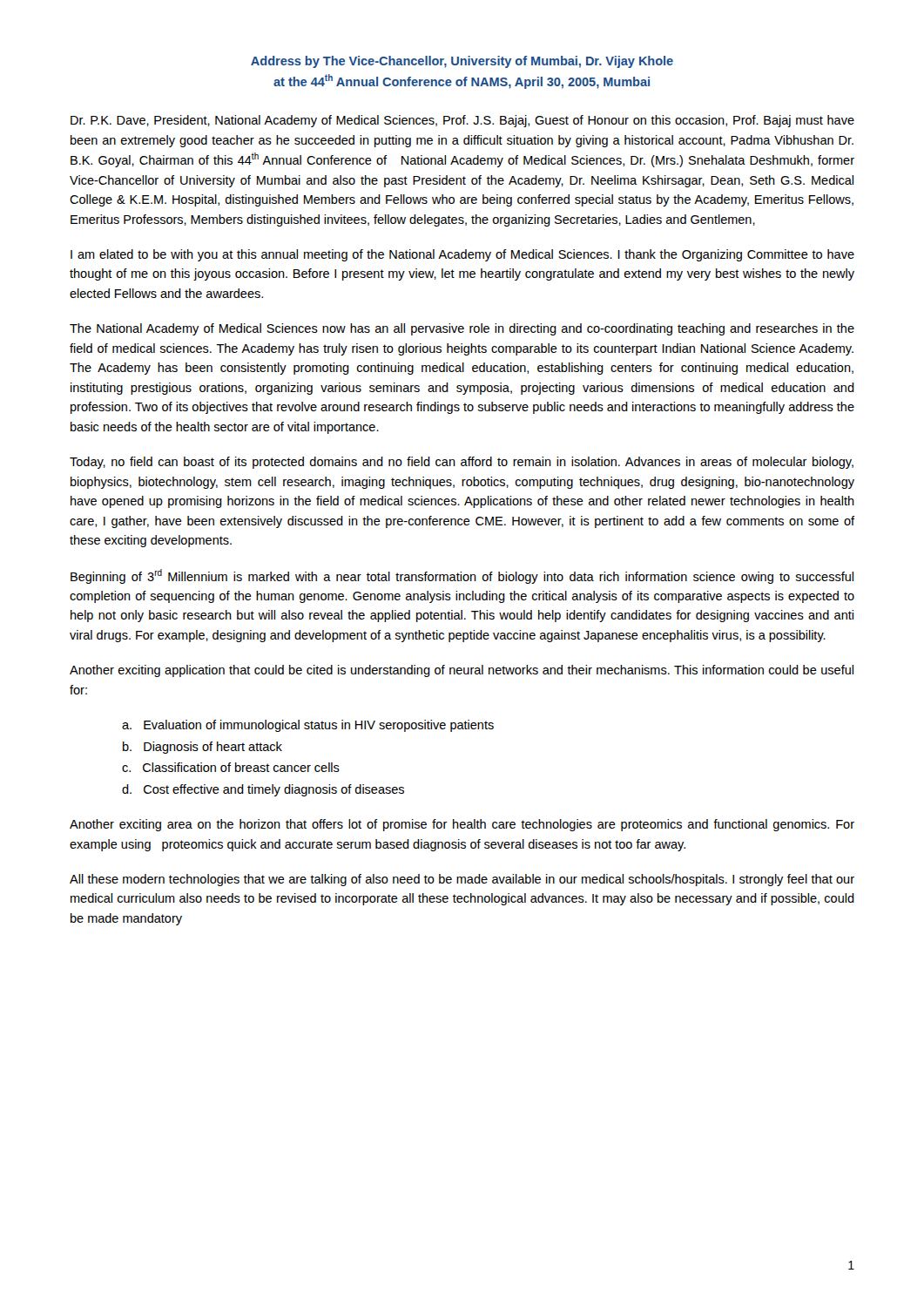Locate the list item containing "d. Cost effective and timely diagnosis of diseases"
The width and height of the screenshot is (924, 1307).
[263, 789]
